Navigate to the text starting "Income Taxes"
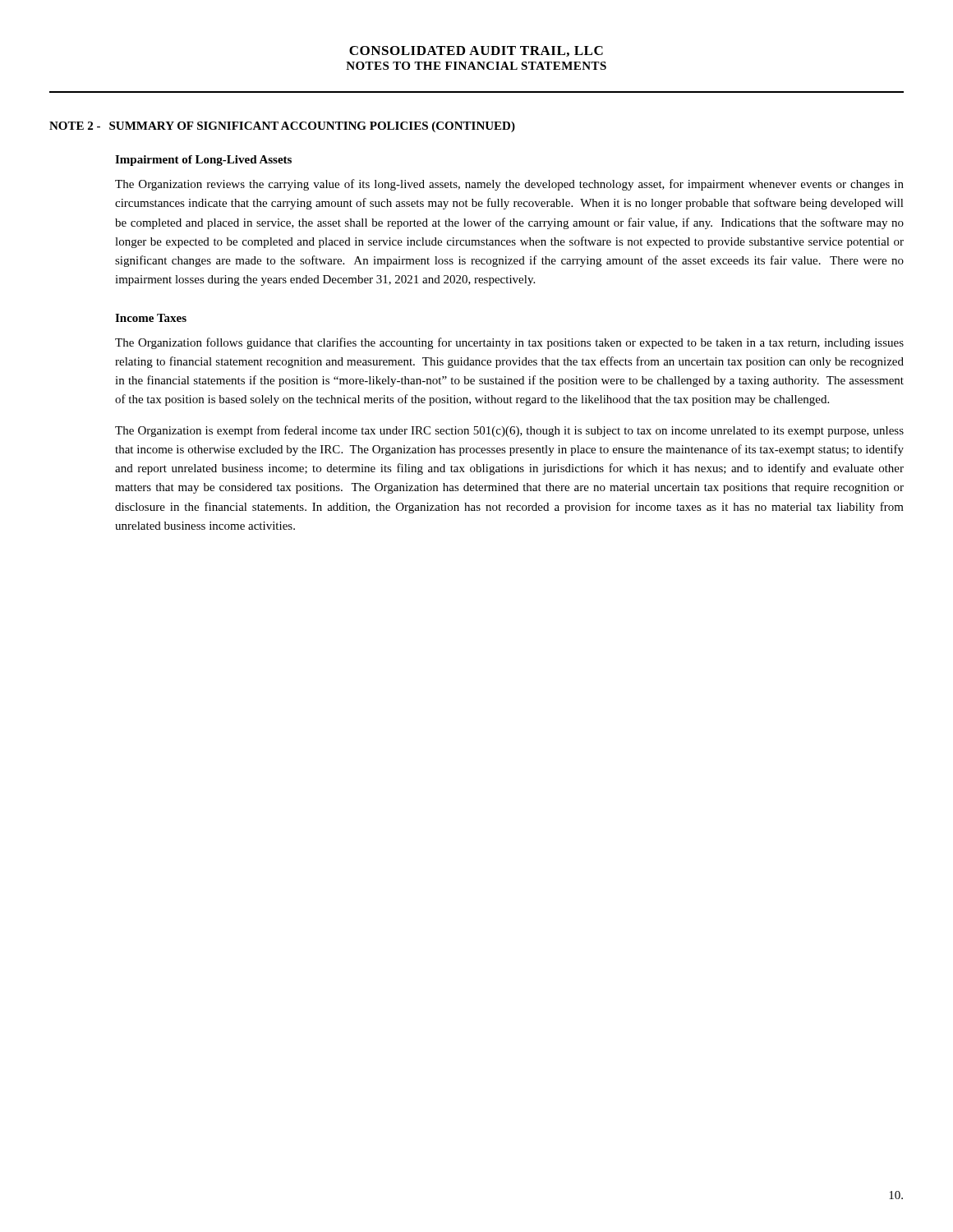953x1232 pixels. pos(151,317)
